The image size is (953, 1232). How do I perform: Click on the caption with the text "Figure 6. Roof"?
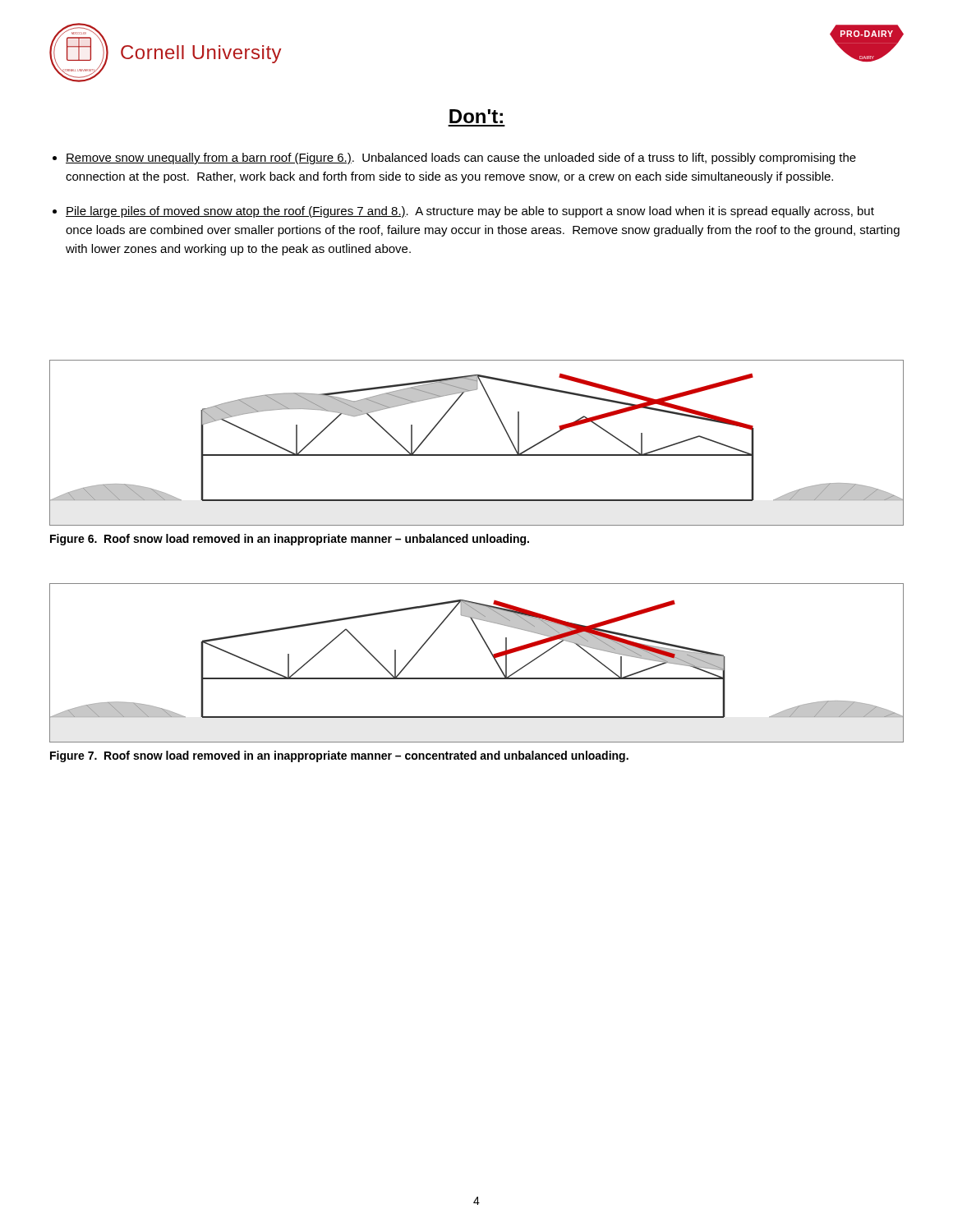(x=290, y=539)
